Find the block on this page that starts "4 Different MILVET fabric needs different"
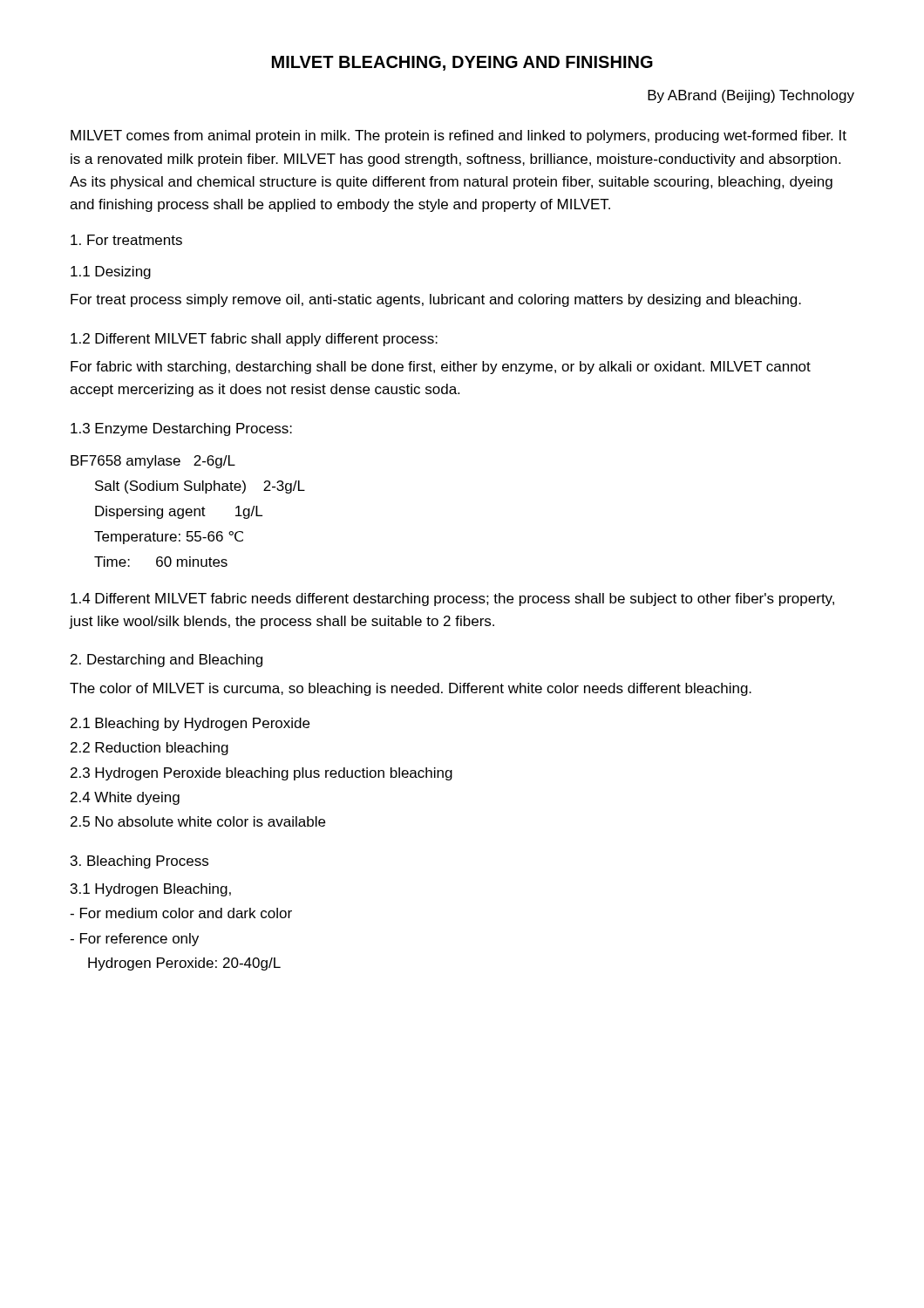The width and height of the screenshot is (924, 1308). point(453,610)
